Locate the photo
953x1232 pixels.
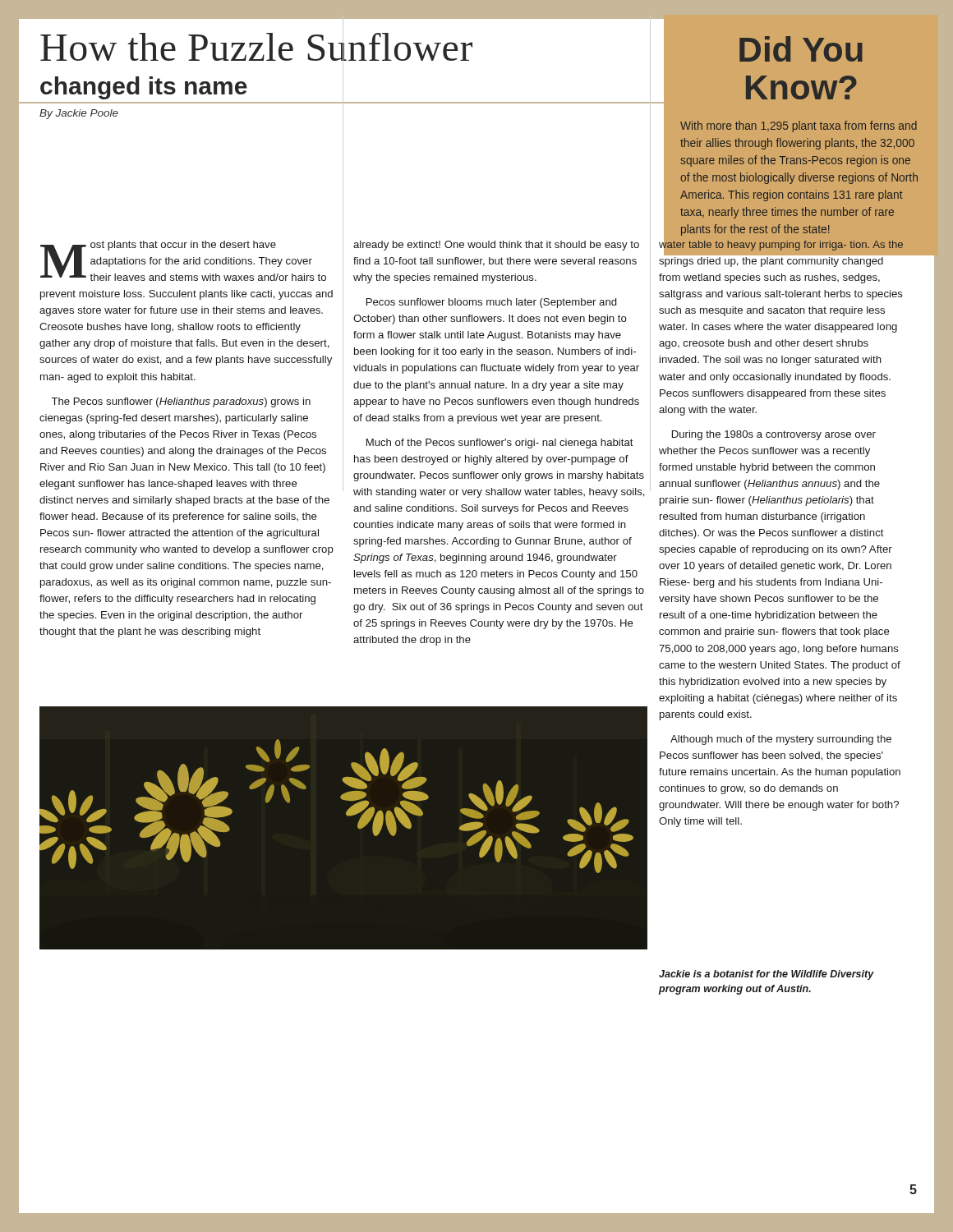(343, 828)
